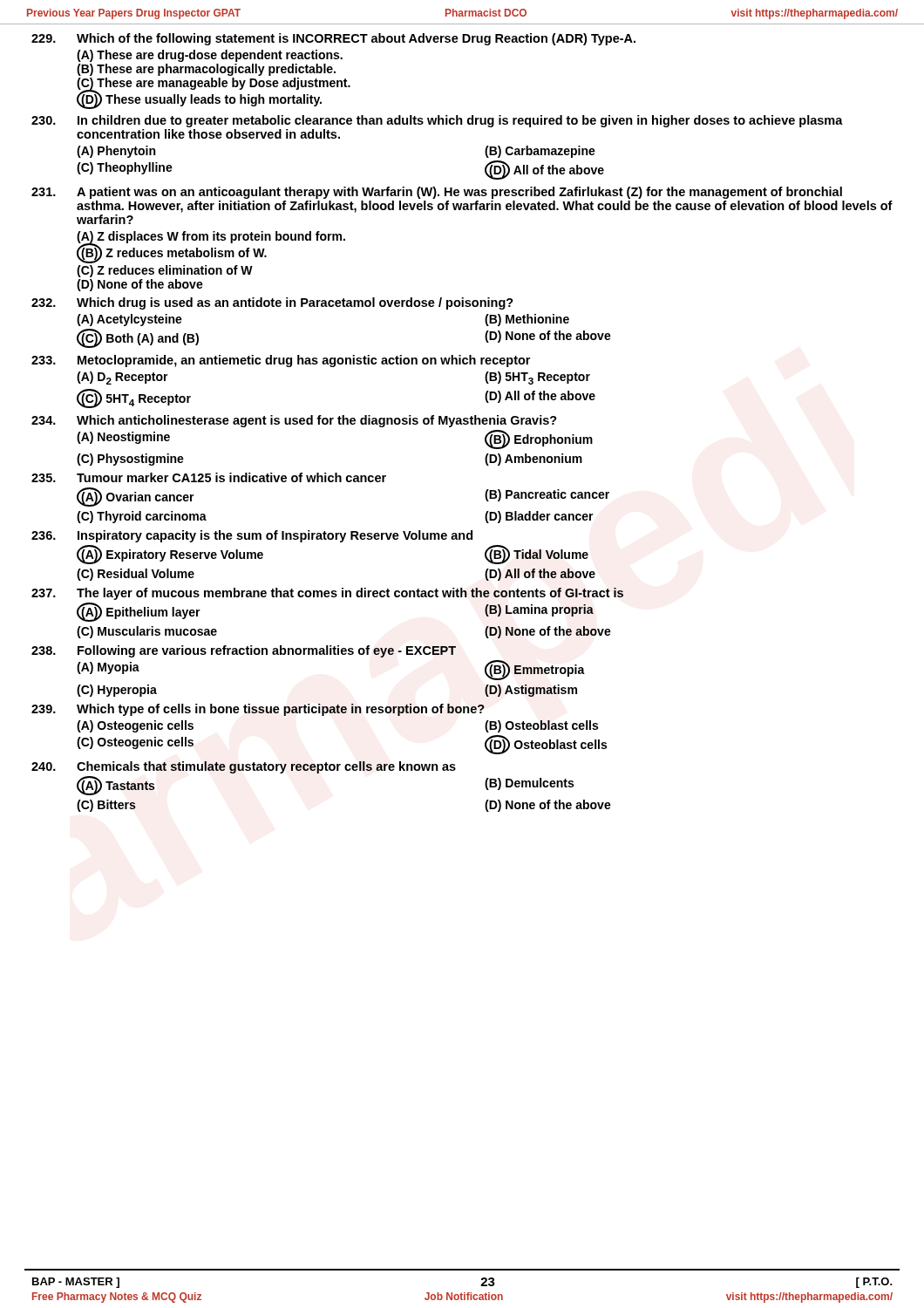Select the element starting "238. Following are various refraction"
The height and width of the screenshot is (1308, 924).
244,651
